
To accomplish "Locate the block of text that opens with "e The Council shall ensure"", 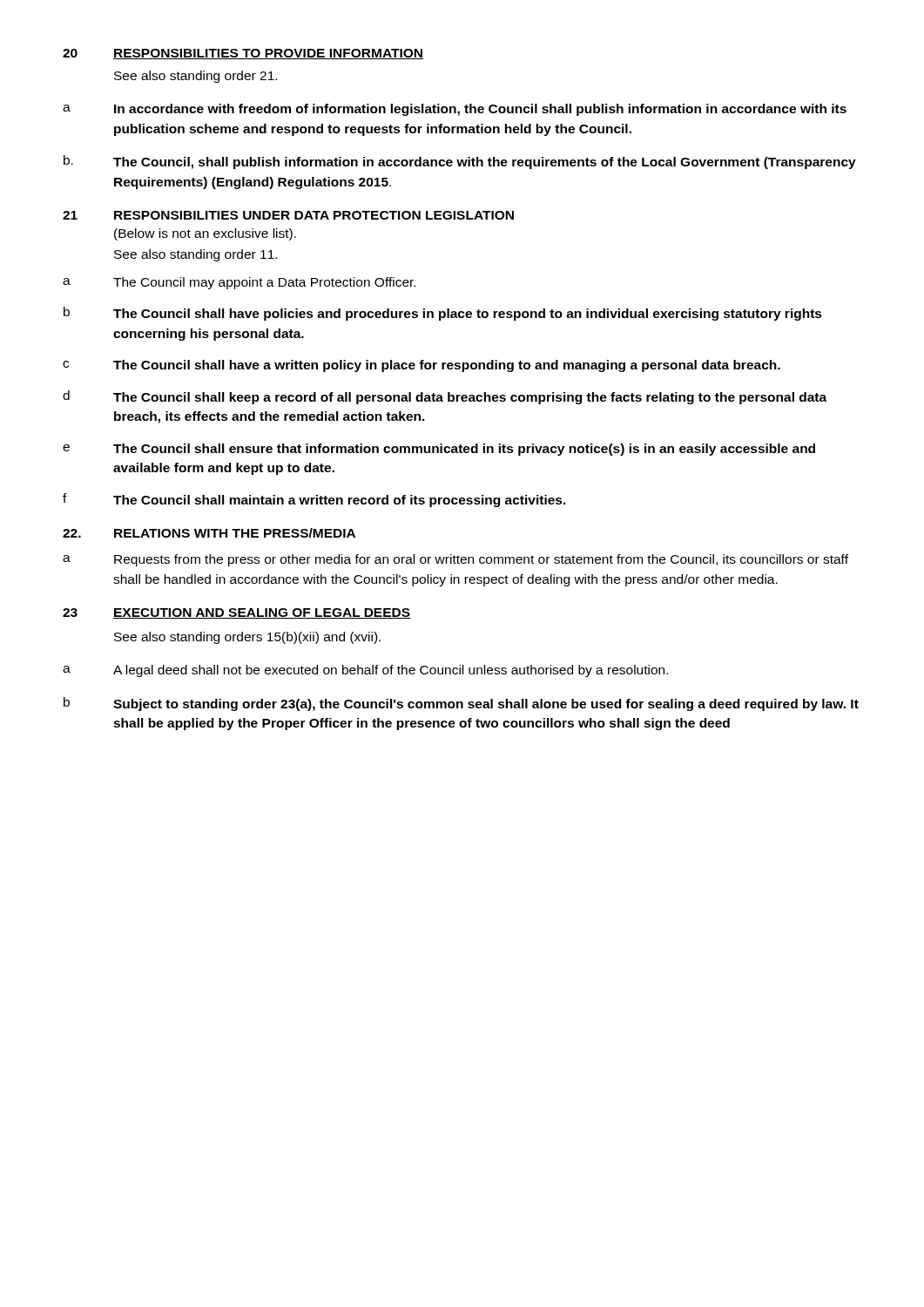I will 462,458.
